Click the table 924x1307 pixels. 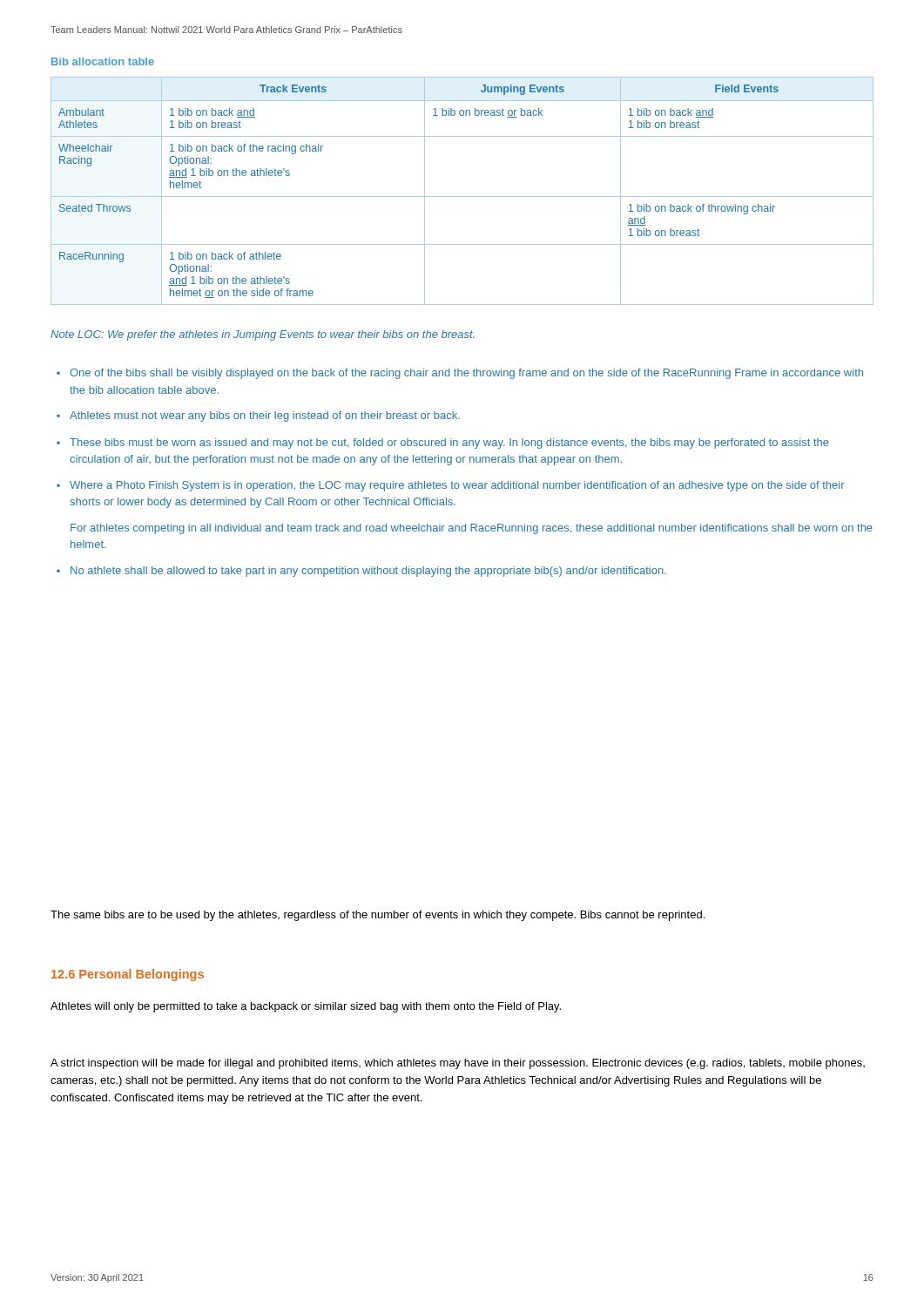[x=462, y=191]
